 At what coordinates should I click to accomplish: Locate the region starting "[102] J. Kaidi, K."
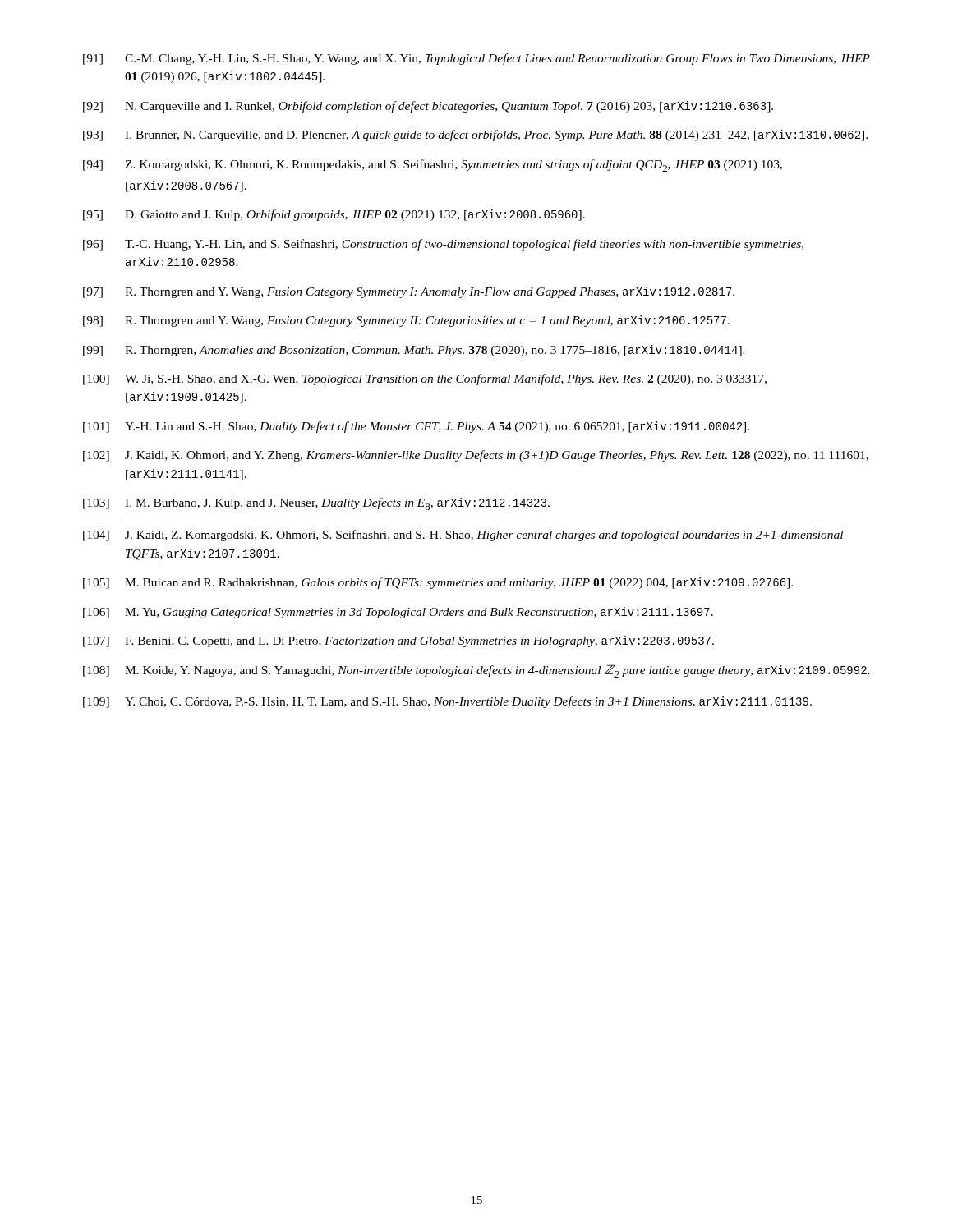coord(476,465)
